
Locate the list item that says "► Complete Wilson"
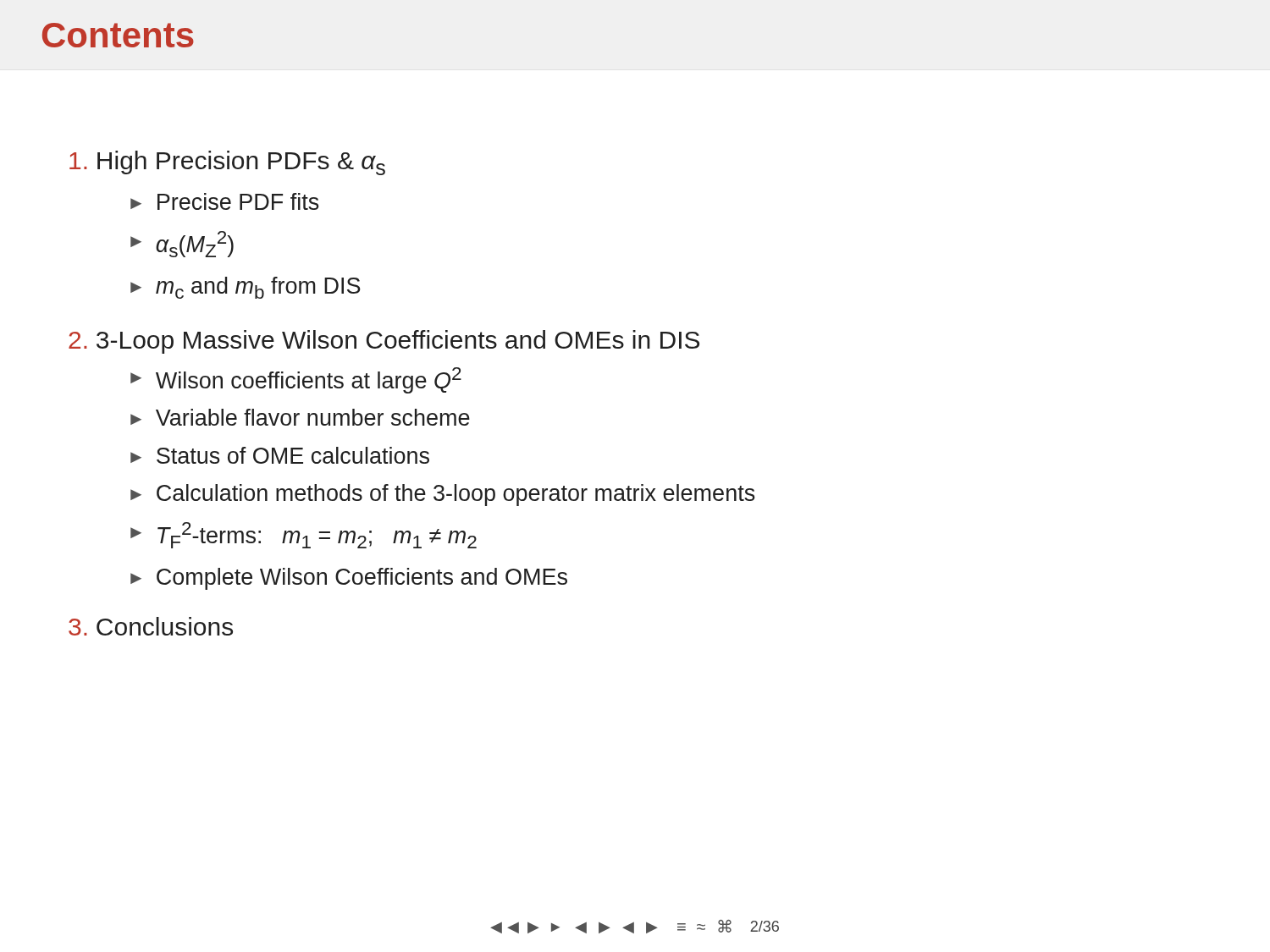click(348, 577)
